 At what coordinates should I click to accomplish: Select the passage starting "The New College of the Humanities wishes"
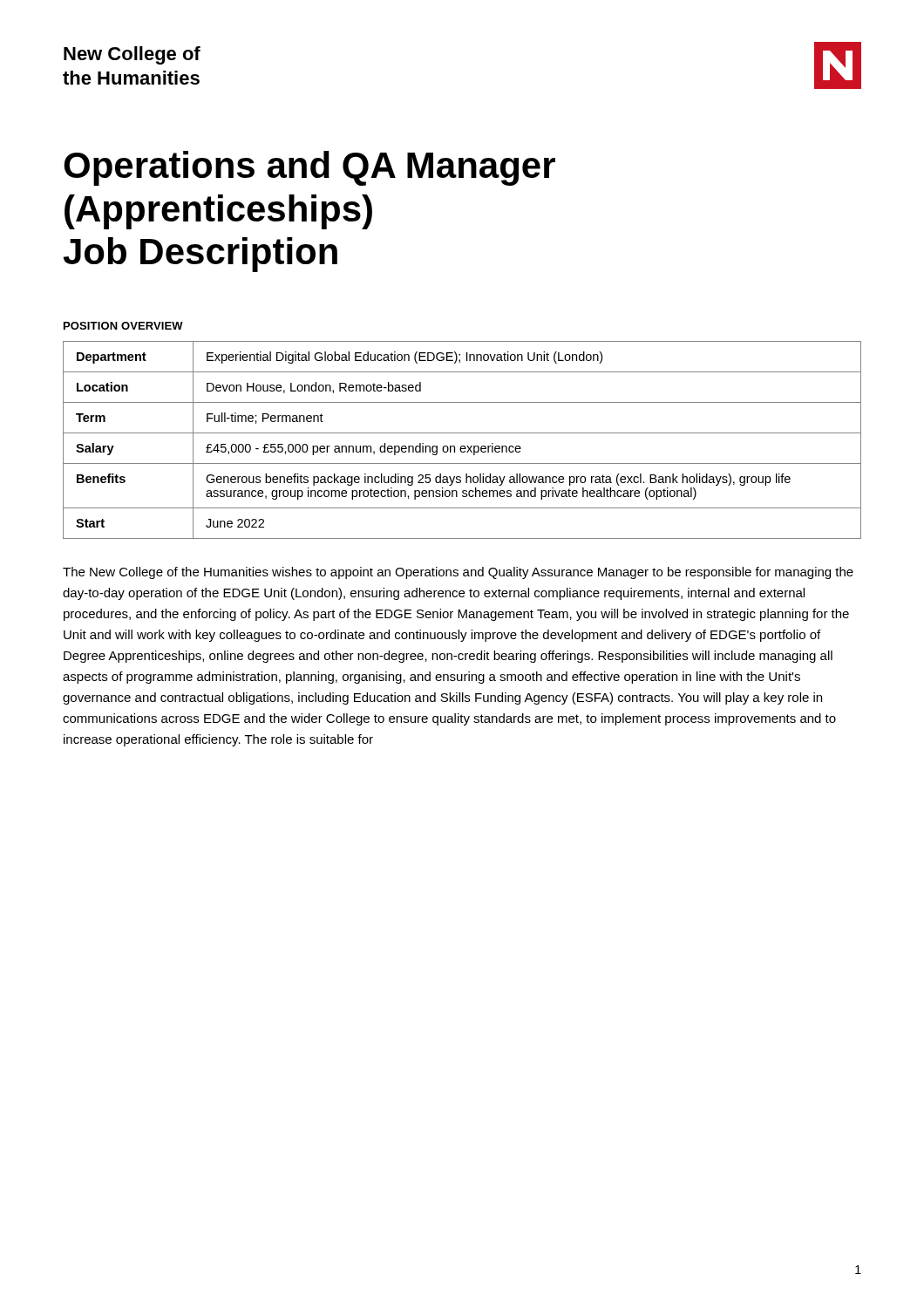click(462, 655)
